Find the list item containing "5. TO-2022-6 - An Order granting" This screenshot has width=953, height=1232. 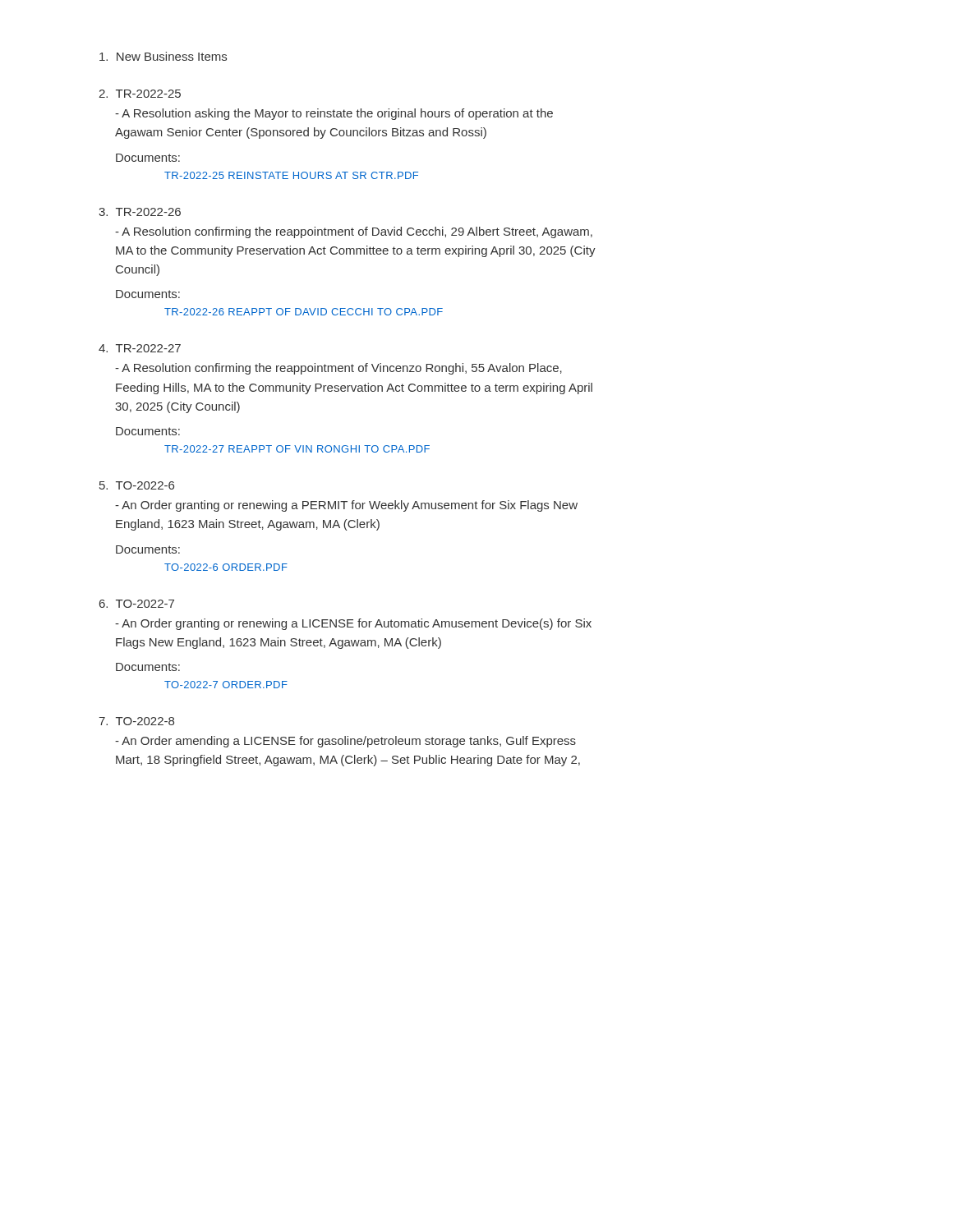click(137, 485)
